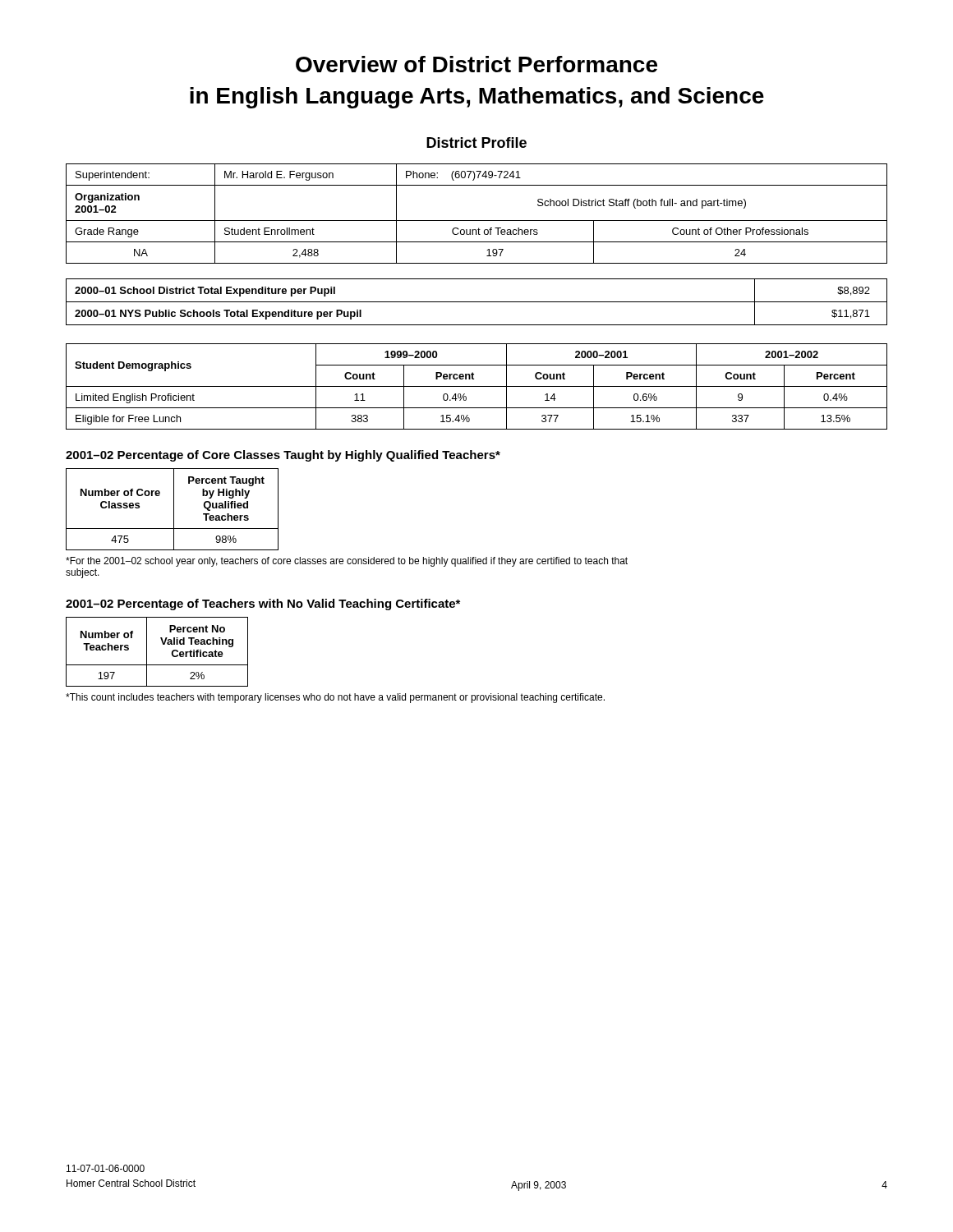The height and width of the screenshot is (1232, 953).
Task: Click the passage that begins "For the 2001–02 school year"
Action: pos(347,566)
